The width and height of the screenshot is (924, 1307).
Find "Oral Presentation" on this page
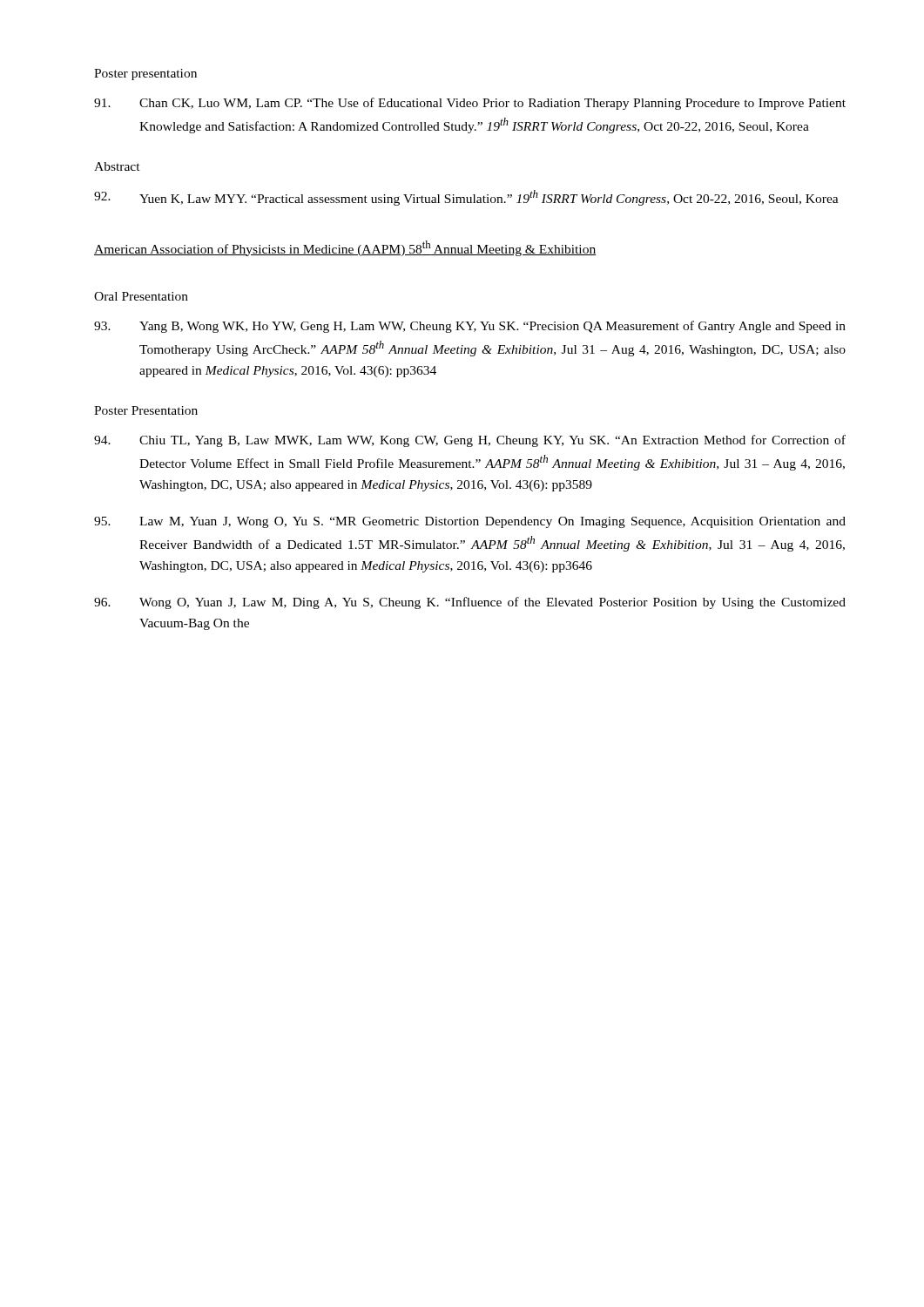click(x=141, y=295)
